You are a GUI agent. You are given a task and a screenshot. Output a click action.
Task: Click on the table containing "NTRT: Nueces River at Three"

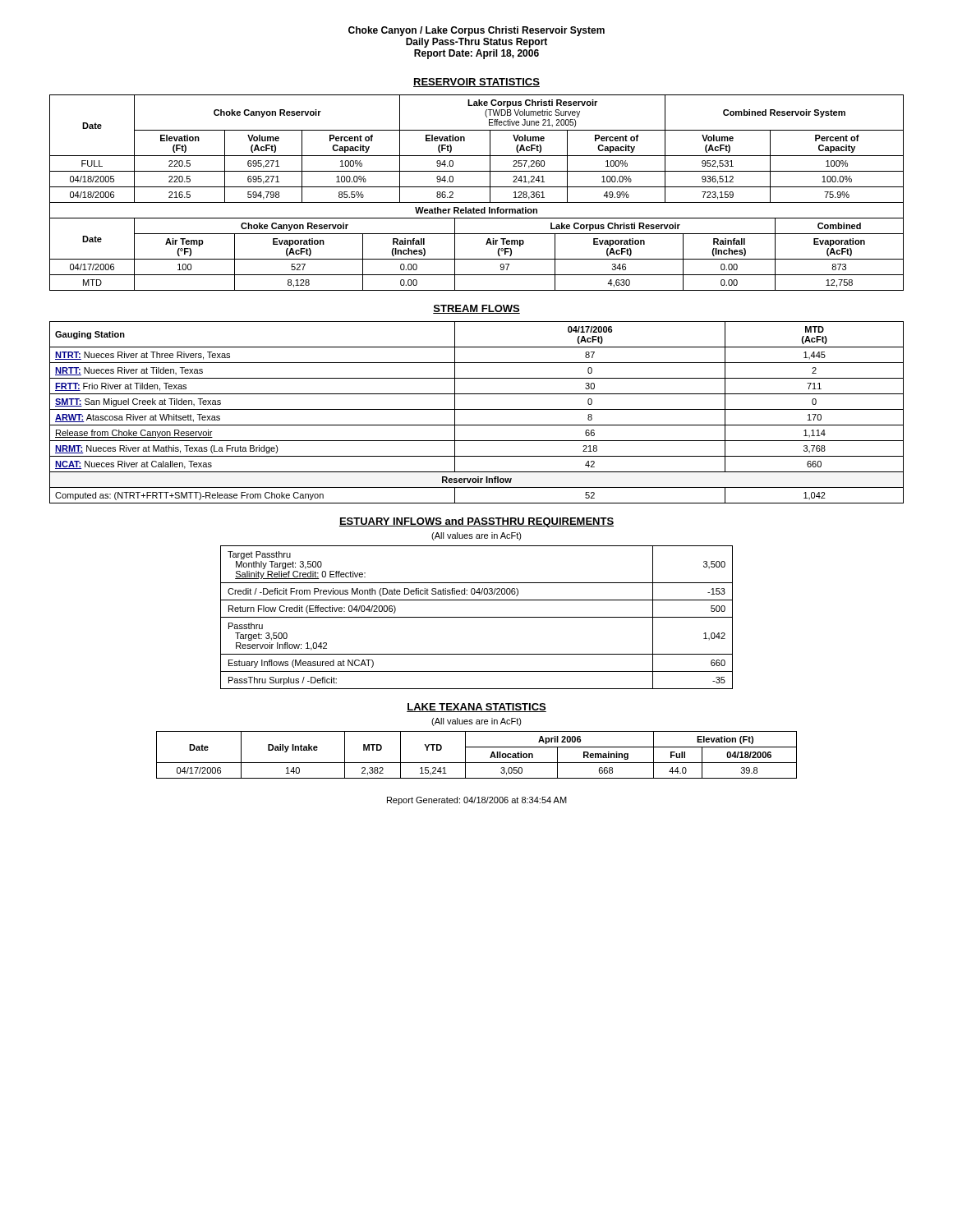[476, 412]
